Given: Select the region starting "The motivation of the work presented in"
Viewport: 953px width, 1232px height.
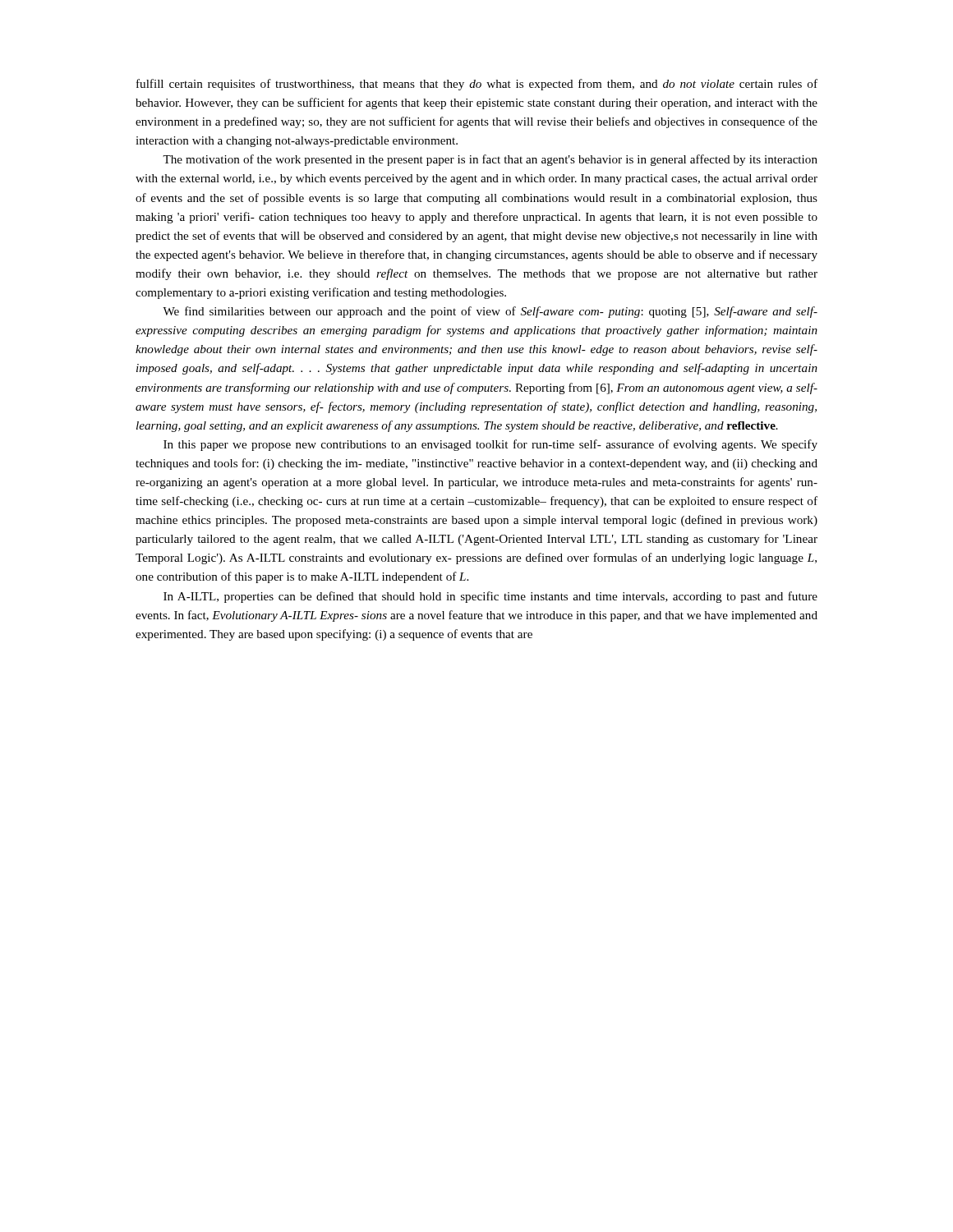Looking at the screenshot, I should pos(476,226).
